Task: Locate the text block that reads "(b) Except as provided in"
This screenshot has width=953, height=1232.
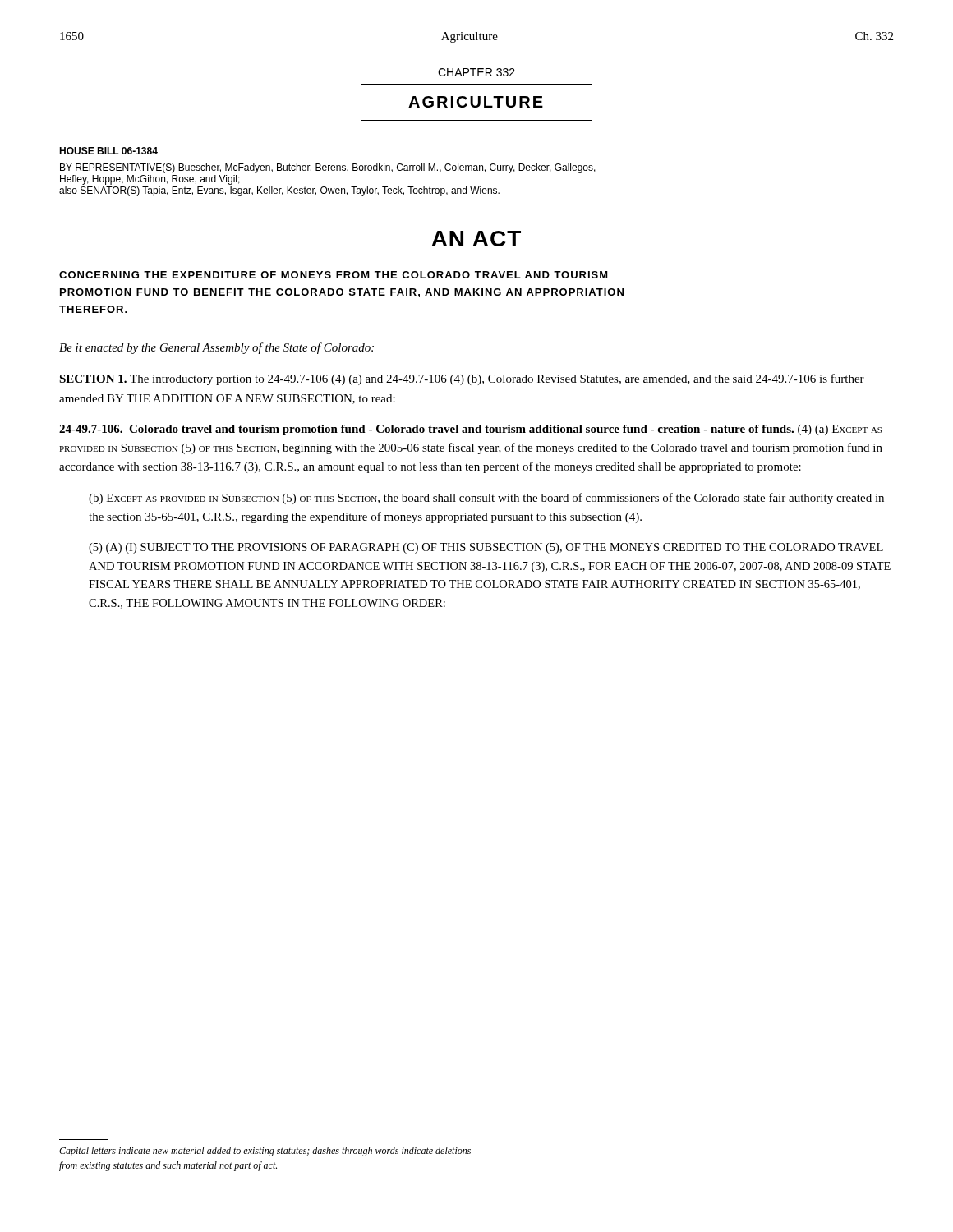Action: pos(487,507)
